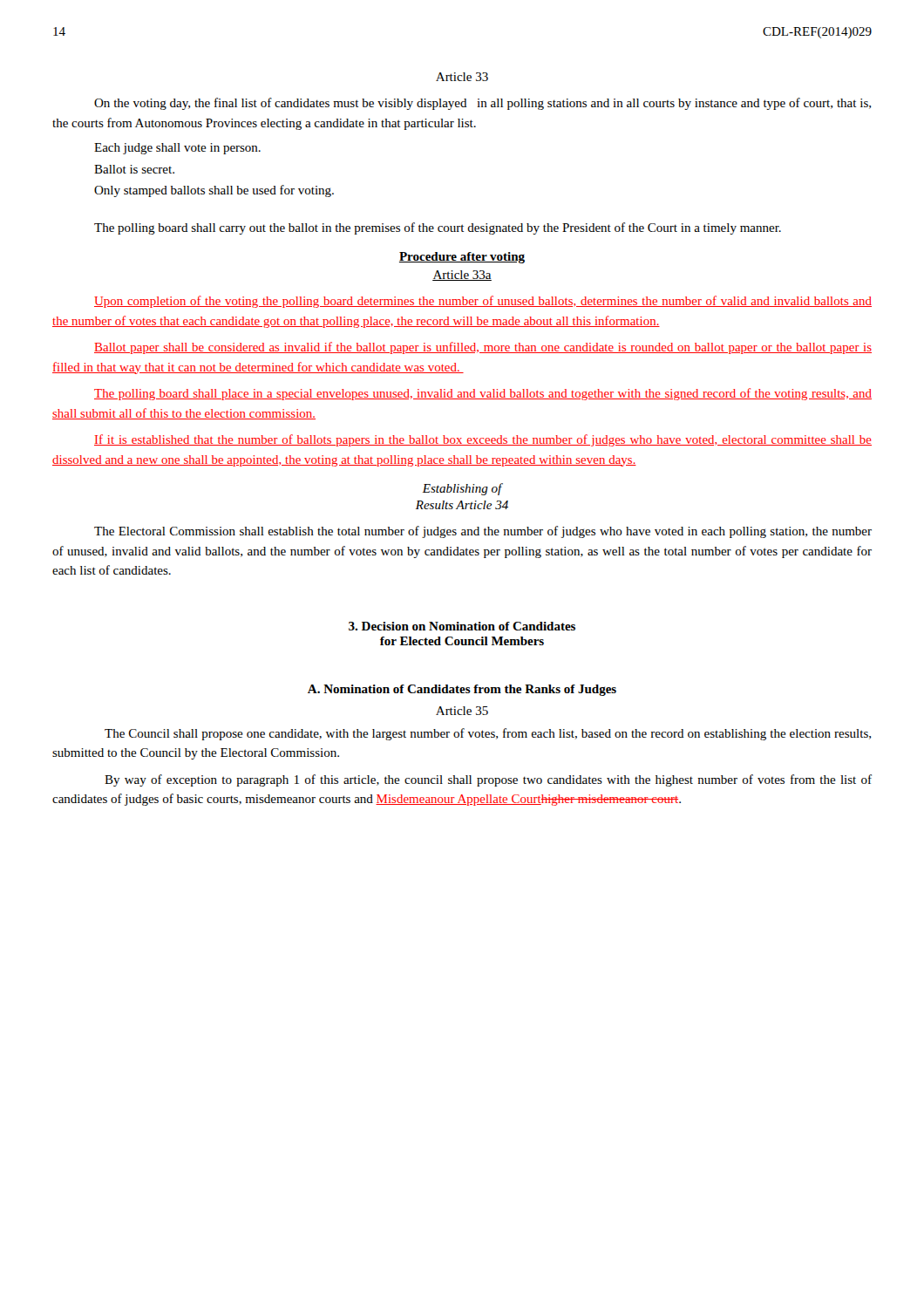Select the list item containing "Each judge shall"
The height and width of the screenshot is (1308, 924).
tap(178, 147)
